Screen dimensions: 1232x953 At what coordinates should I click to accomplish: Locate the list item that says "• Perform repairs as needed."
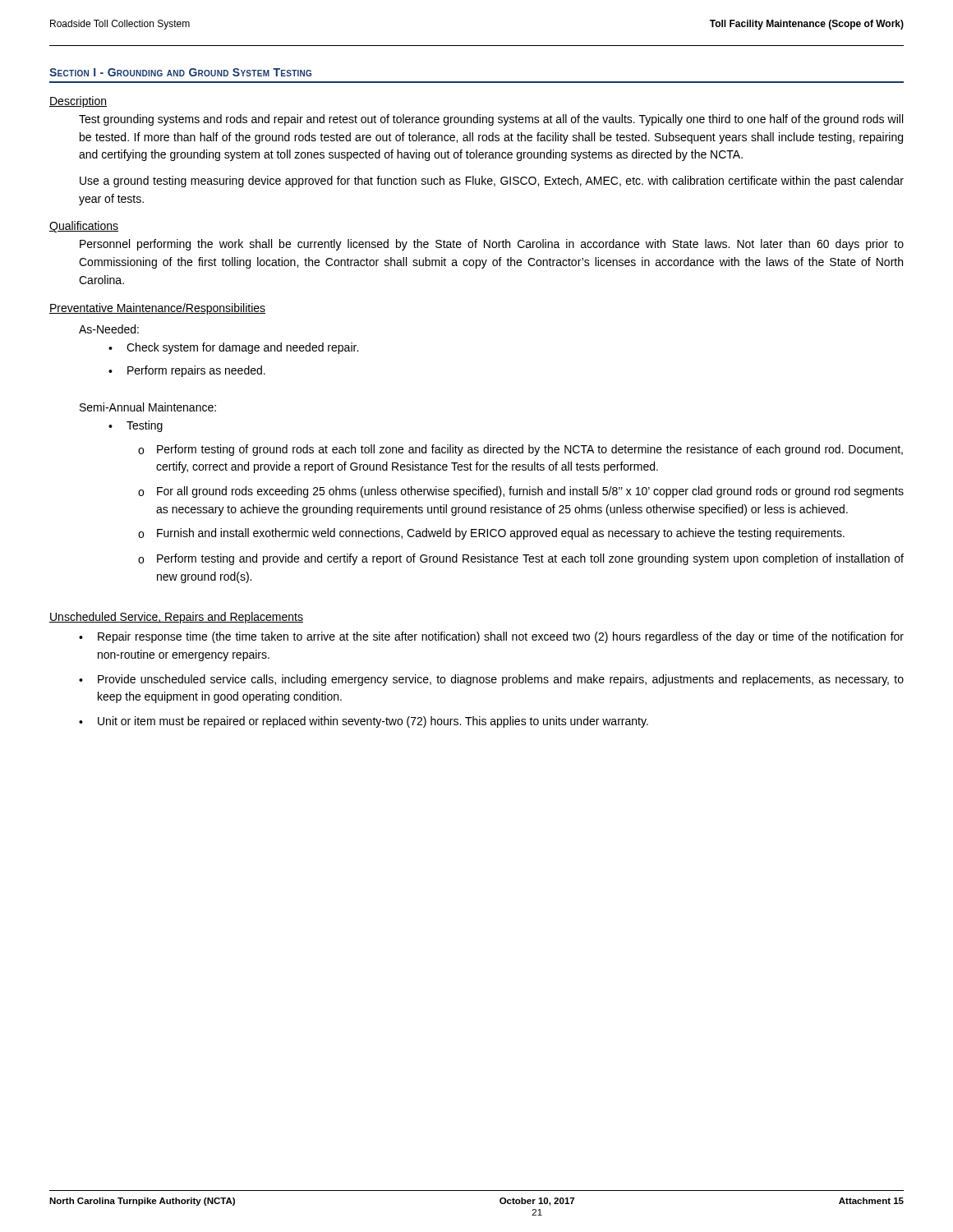tap(187, 371)
